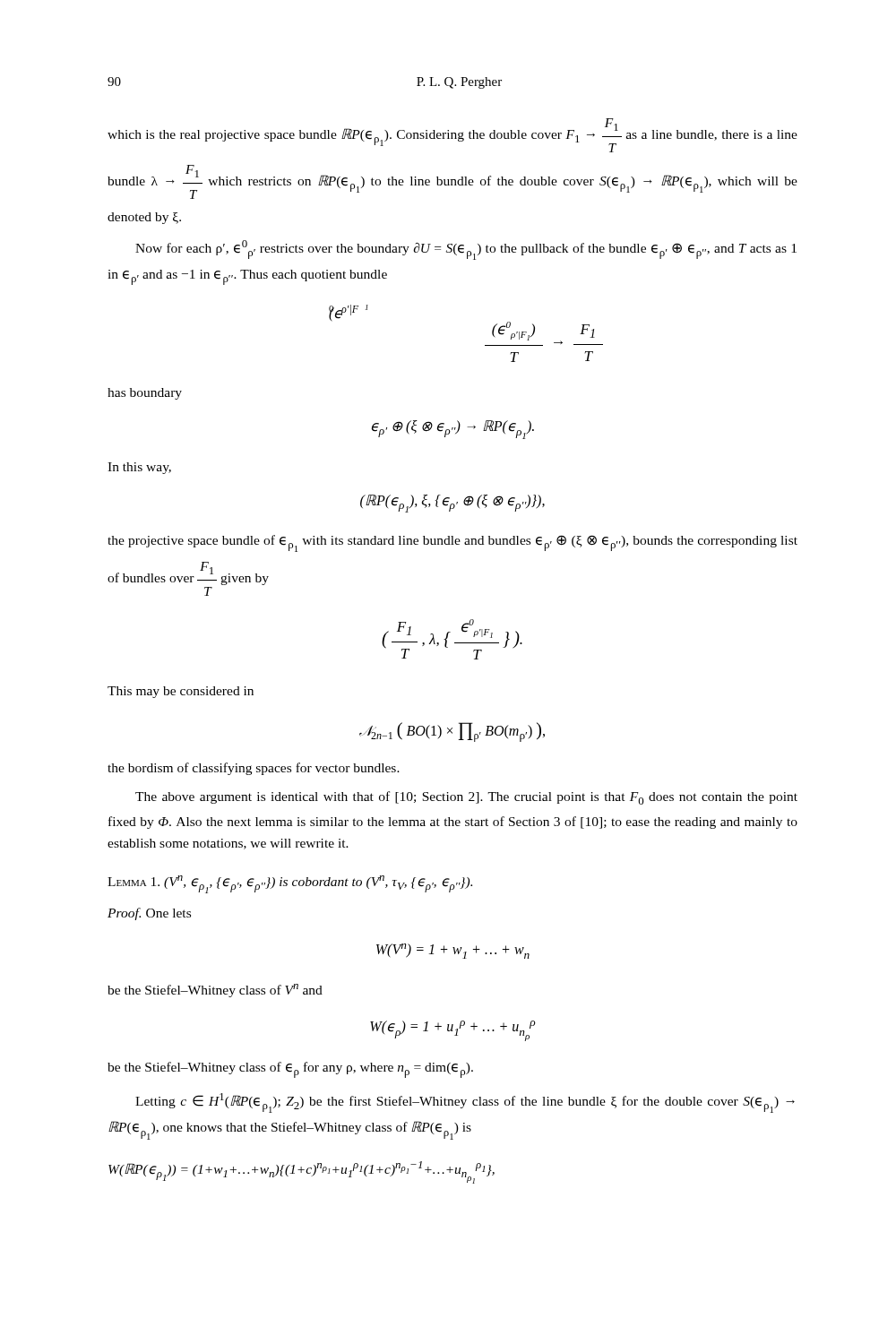Image resolution: width=896 pixels, height=1344 pixels.
Task: Click on the text that reads "has boundary"
Action: [x=145, y=394]
